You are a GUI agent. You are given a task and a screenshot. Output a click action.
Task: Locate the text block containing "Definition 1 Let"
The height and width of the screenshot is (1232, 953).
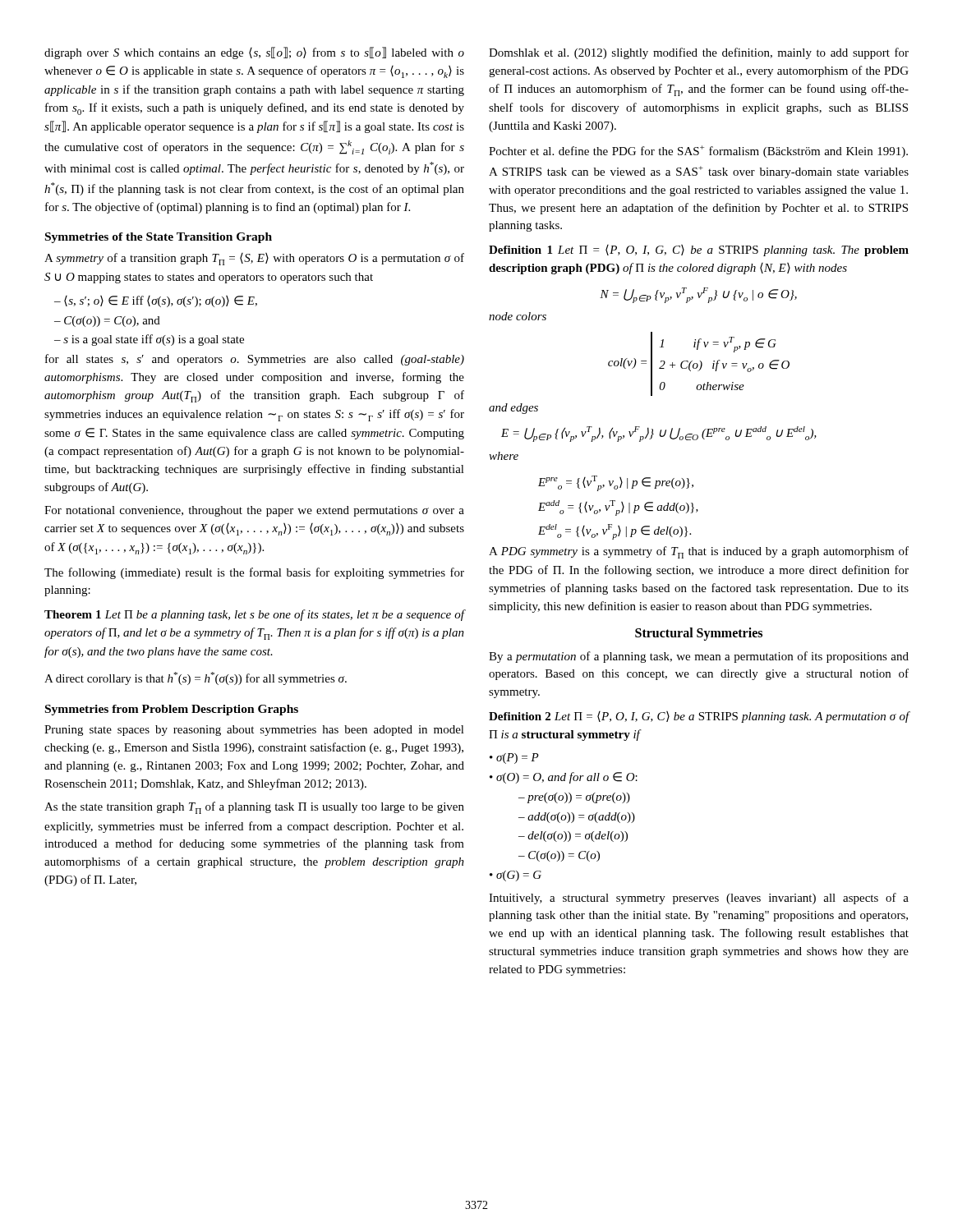tap(699, 428)
